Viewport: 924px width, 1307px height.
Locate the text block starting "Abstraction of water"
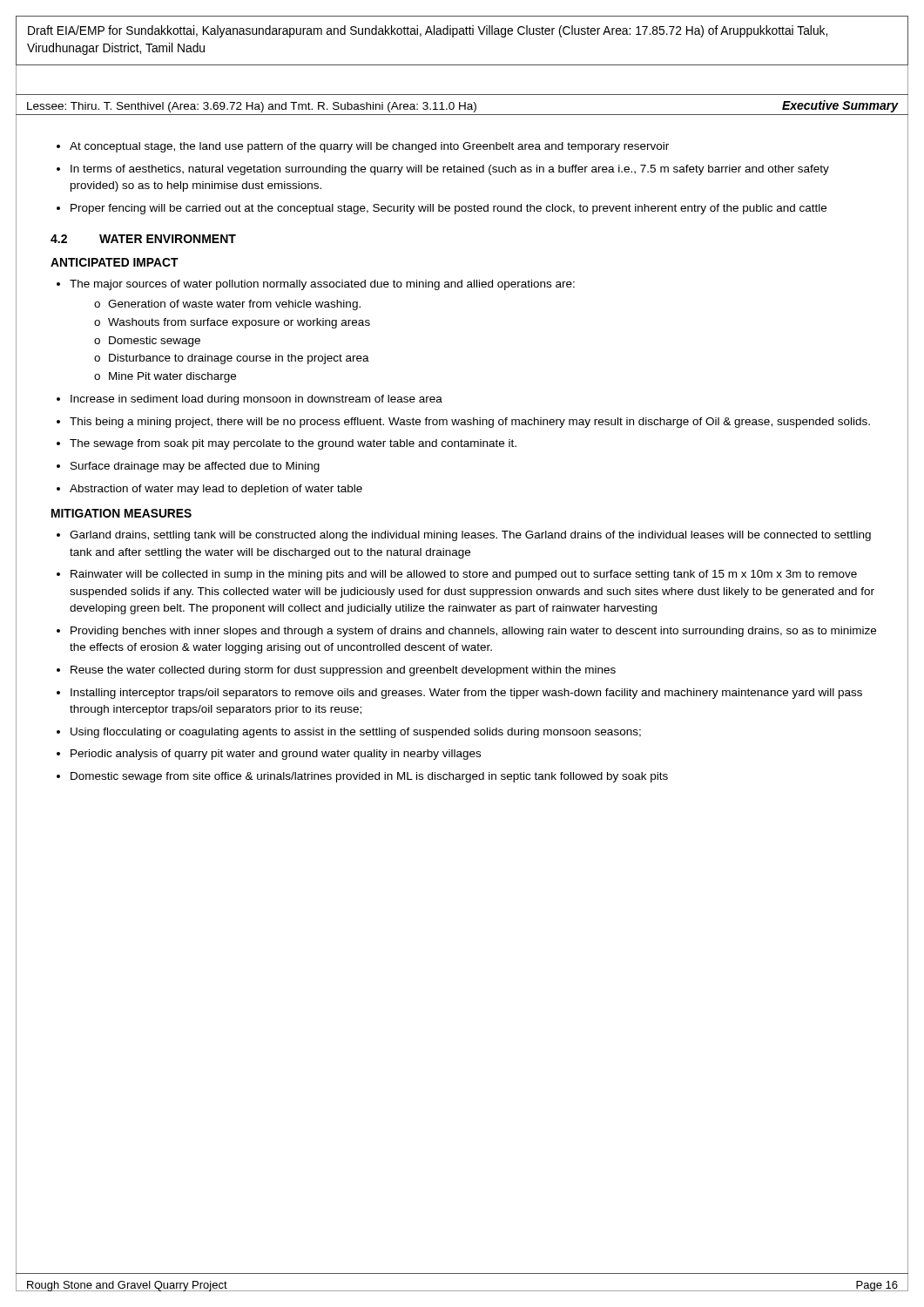(216, 488)
